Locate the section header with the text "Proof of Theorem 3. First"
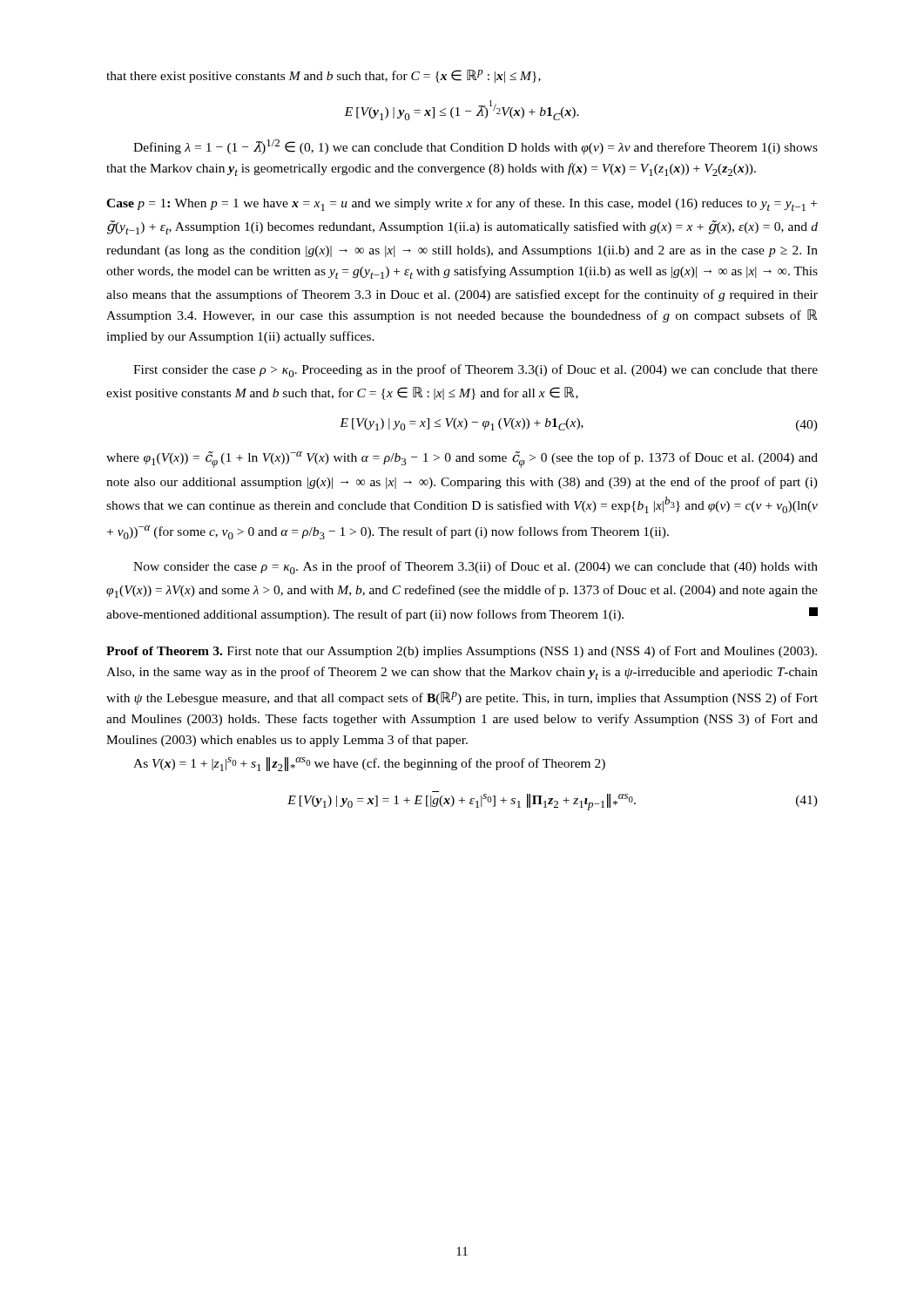Image resolution: width=924 pixels, height=1307 pixels. (x=462, y=696)
